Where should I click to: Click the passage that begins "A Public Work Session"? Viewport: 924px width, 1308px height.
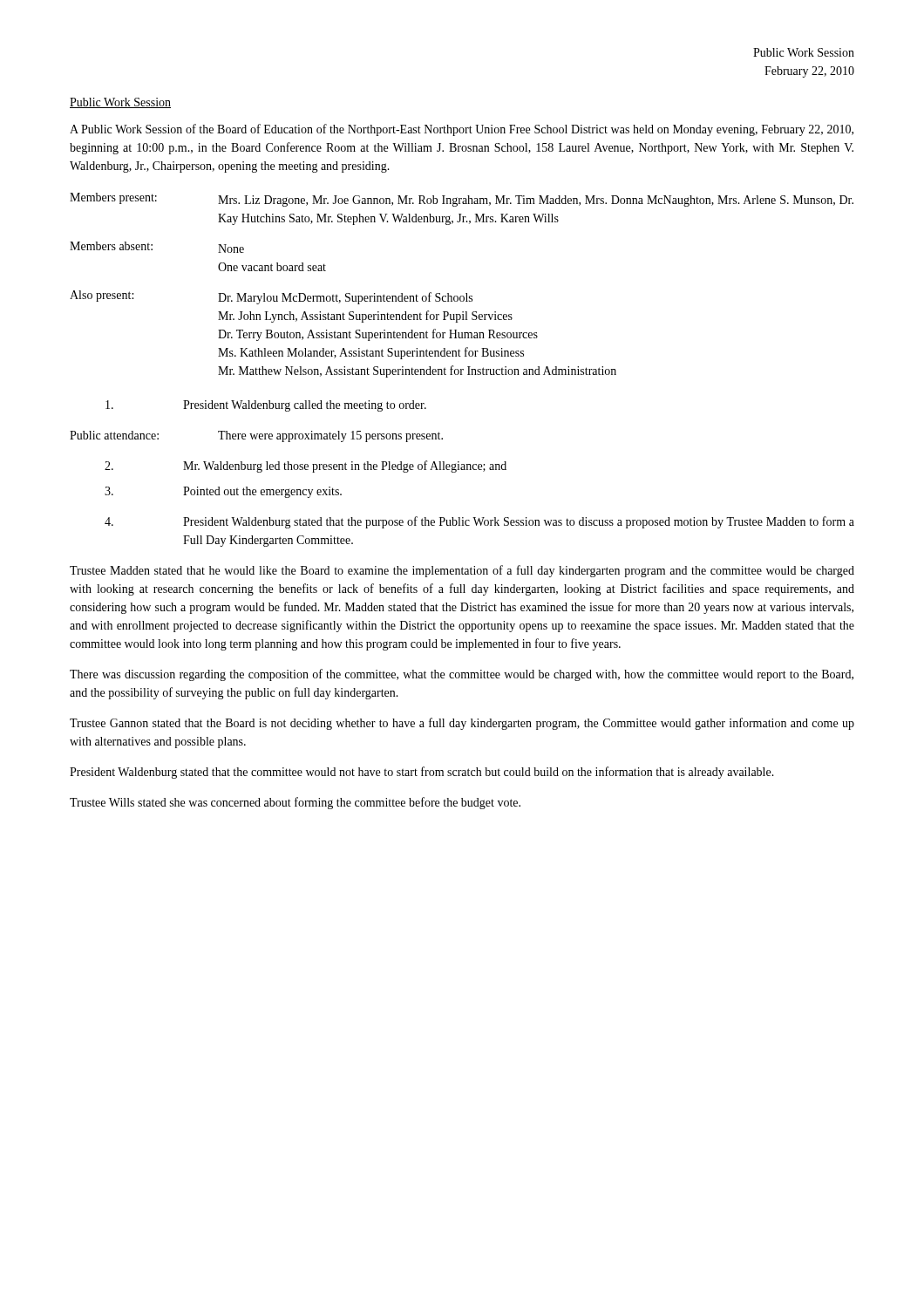tap(462, 148)
